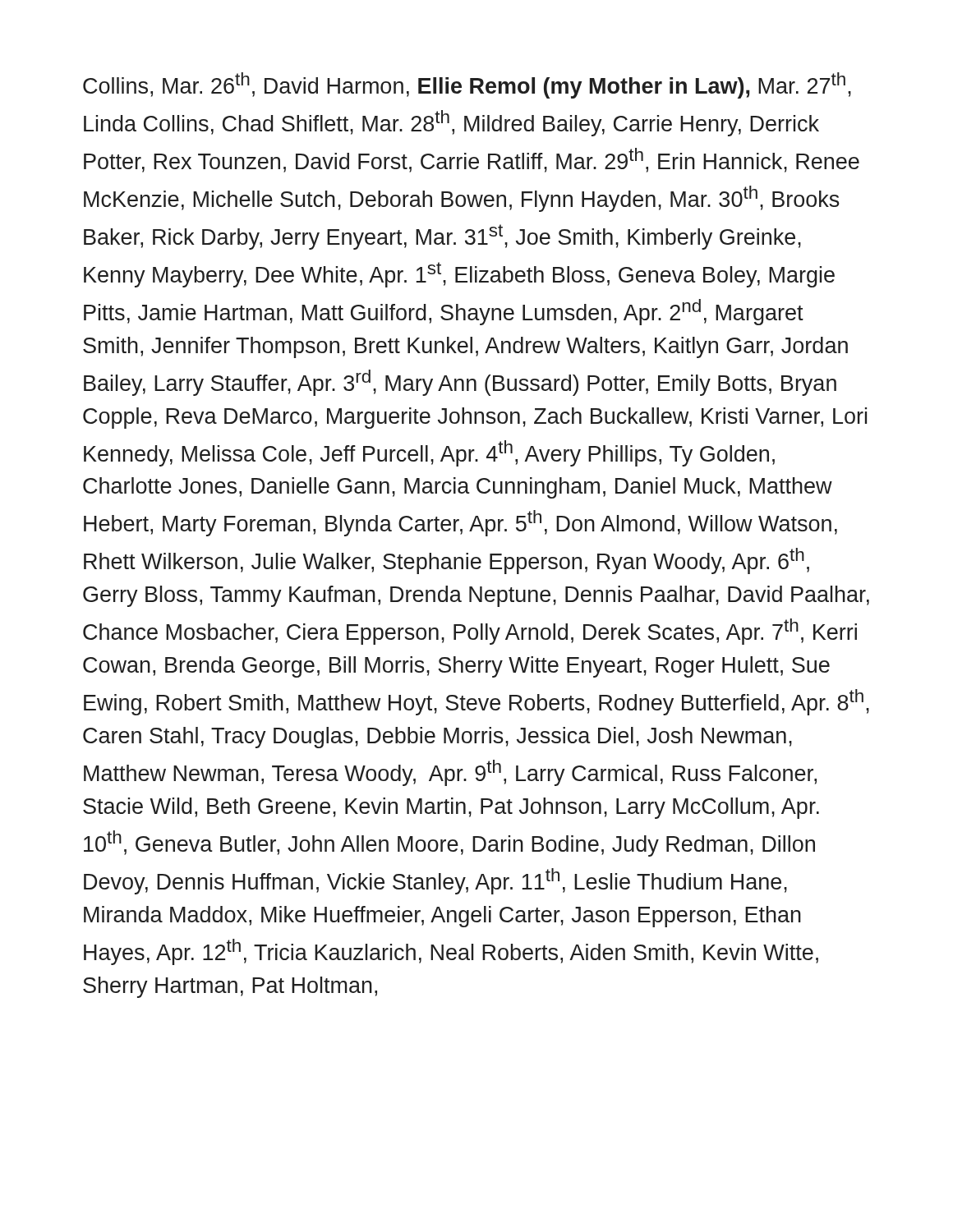Click on the passage starting "Collins, Mar. 26th,"
Viewport: 953px width, 1232px height.
(476, 533)
